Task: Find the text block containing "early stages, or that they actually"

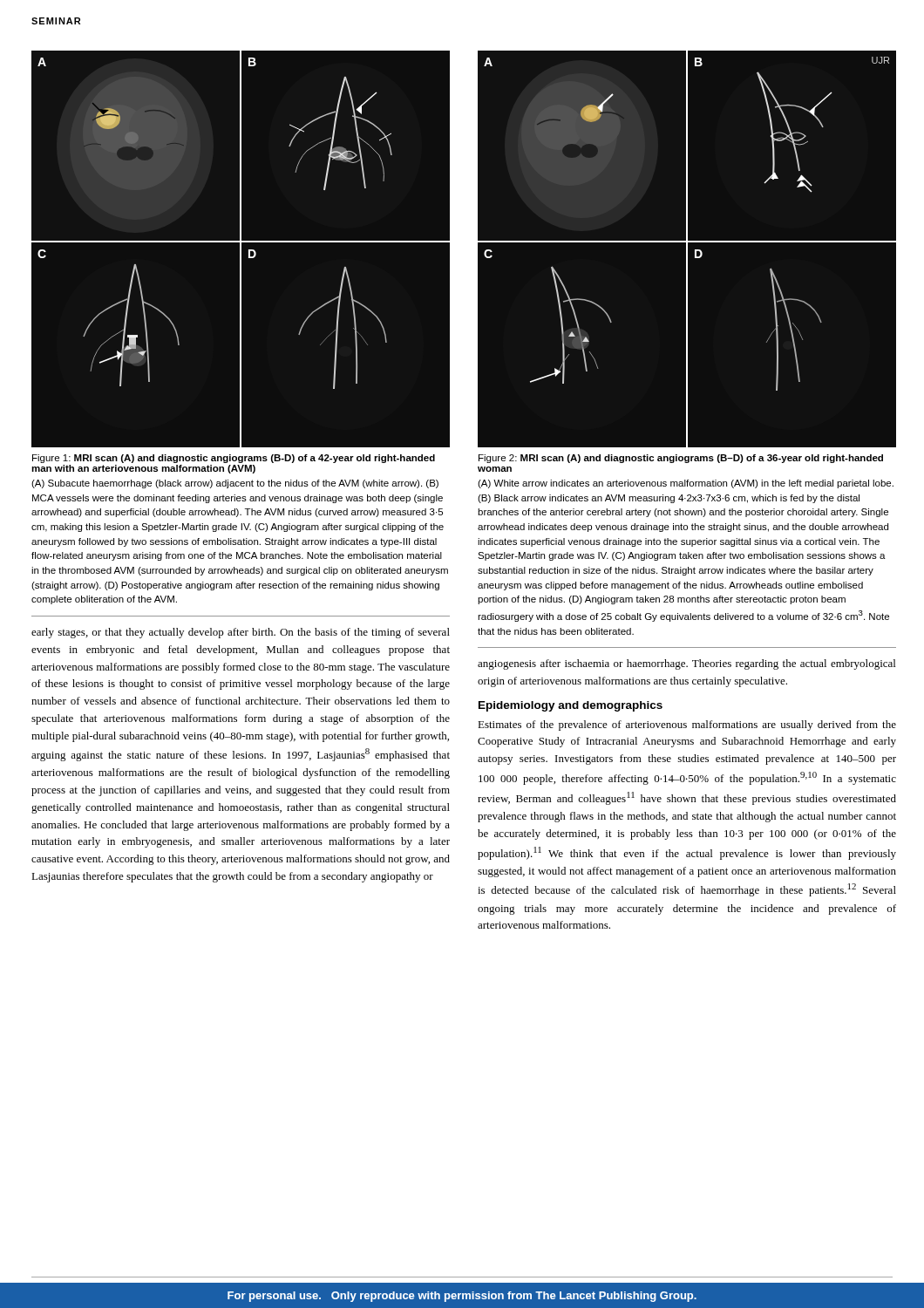Action: [241, 754]
